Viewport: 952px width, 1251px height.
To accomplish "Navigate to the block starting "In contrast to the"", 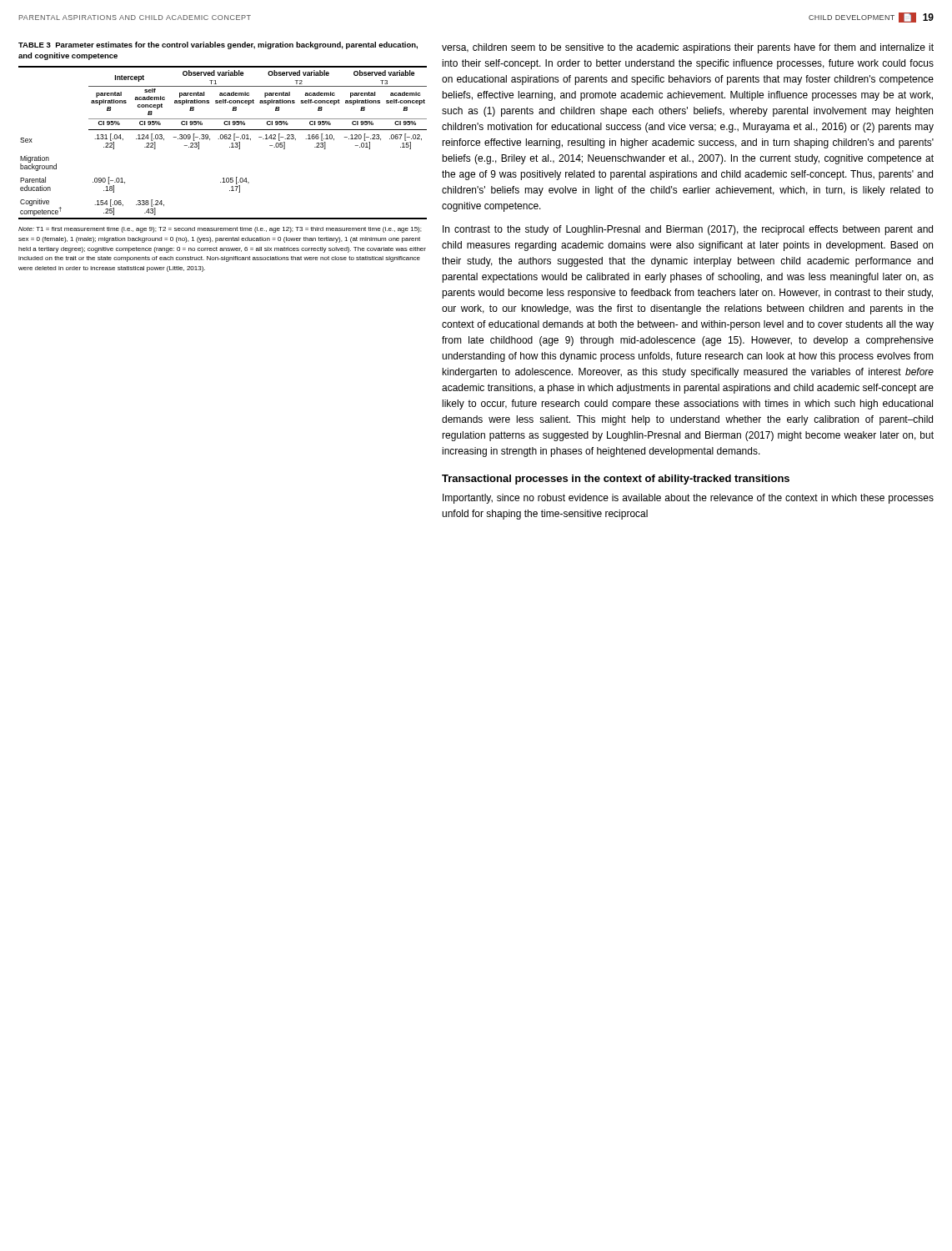I will [x=688, y=340].
